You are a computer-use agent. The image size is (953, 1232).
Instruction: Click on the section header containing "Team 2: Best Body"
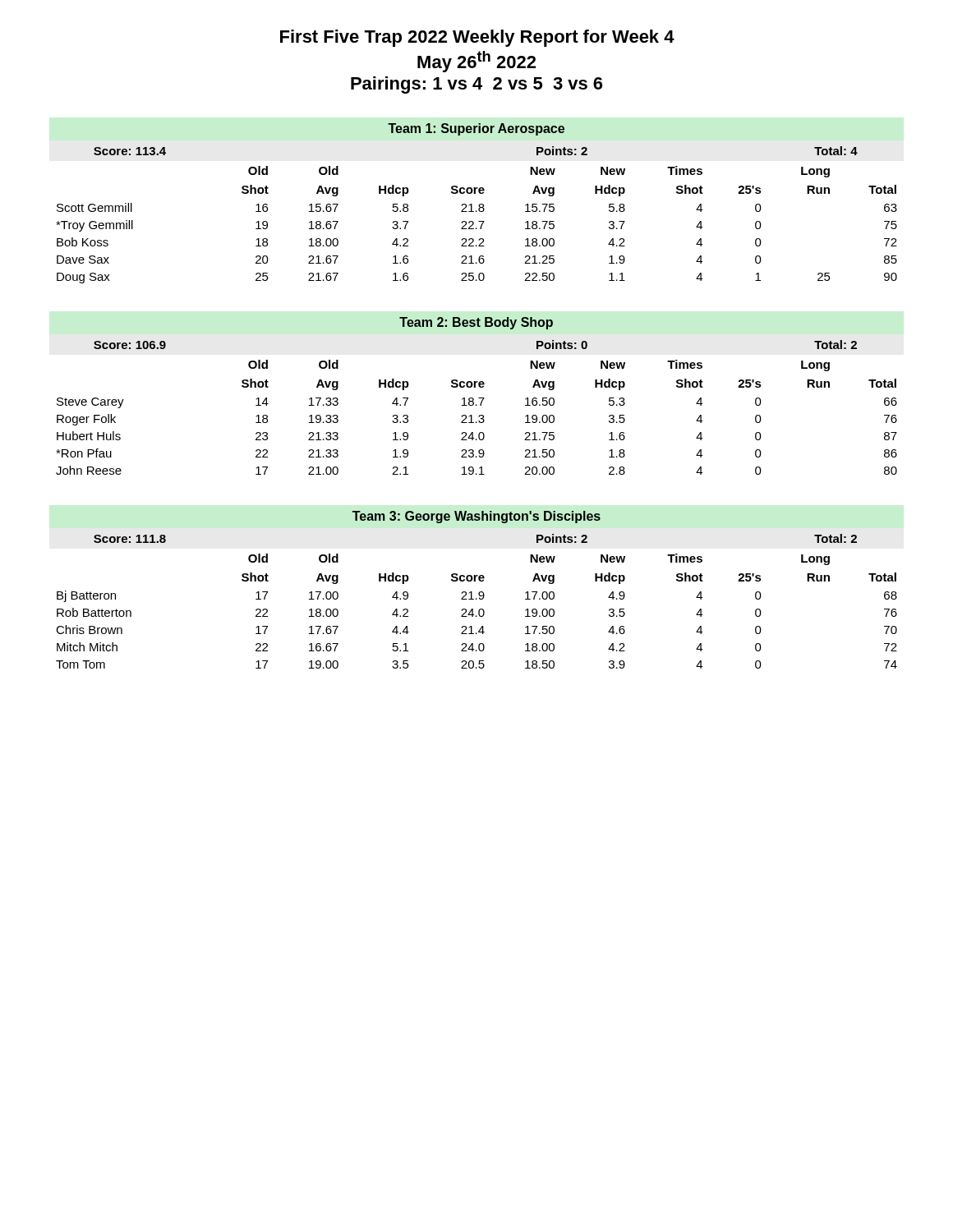pos(476,323)
